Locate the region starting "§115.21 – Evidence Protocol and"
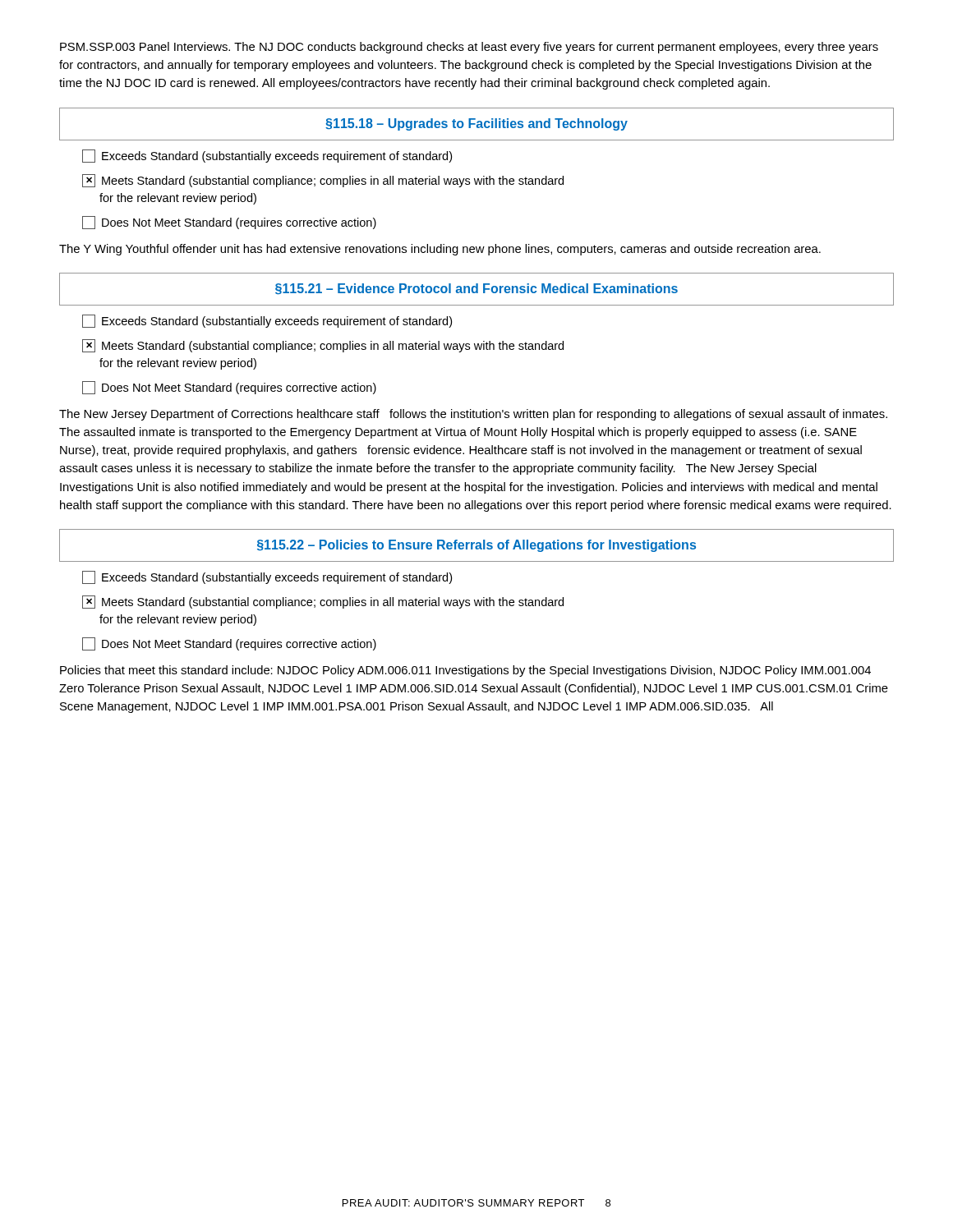 click(476, 289)
